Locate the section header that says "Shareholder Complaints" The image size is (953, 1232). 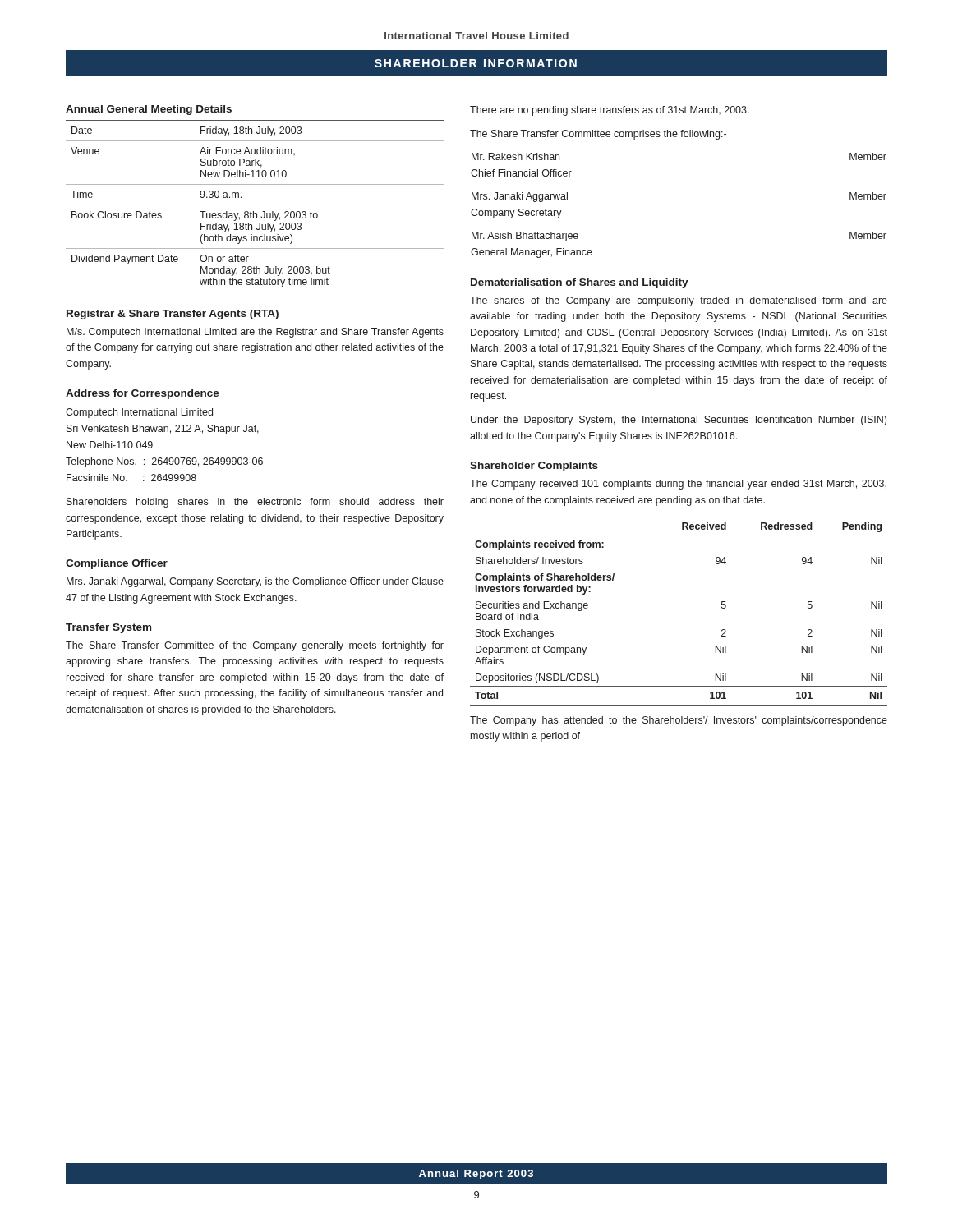[534, 465]
